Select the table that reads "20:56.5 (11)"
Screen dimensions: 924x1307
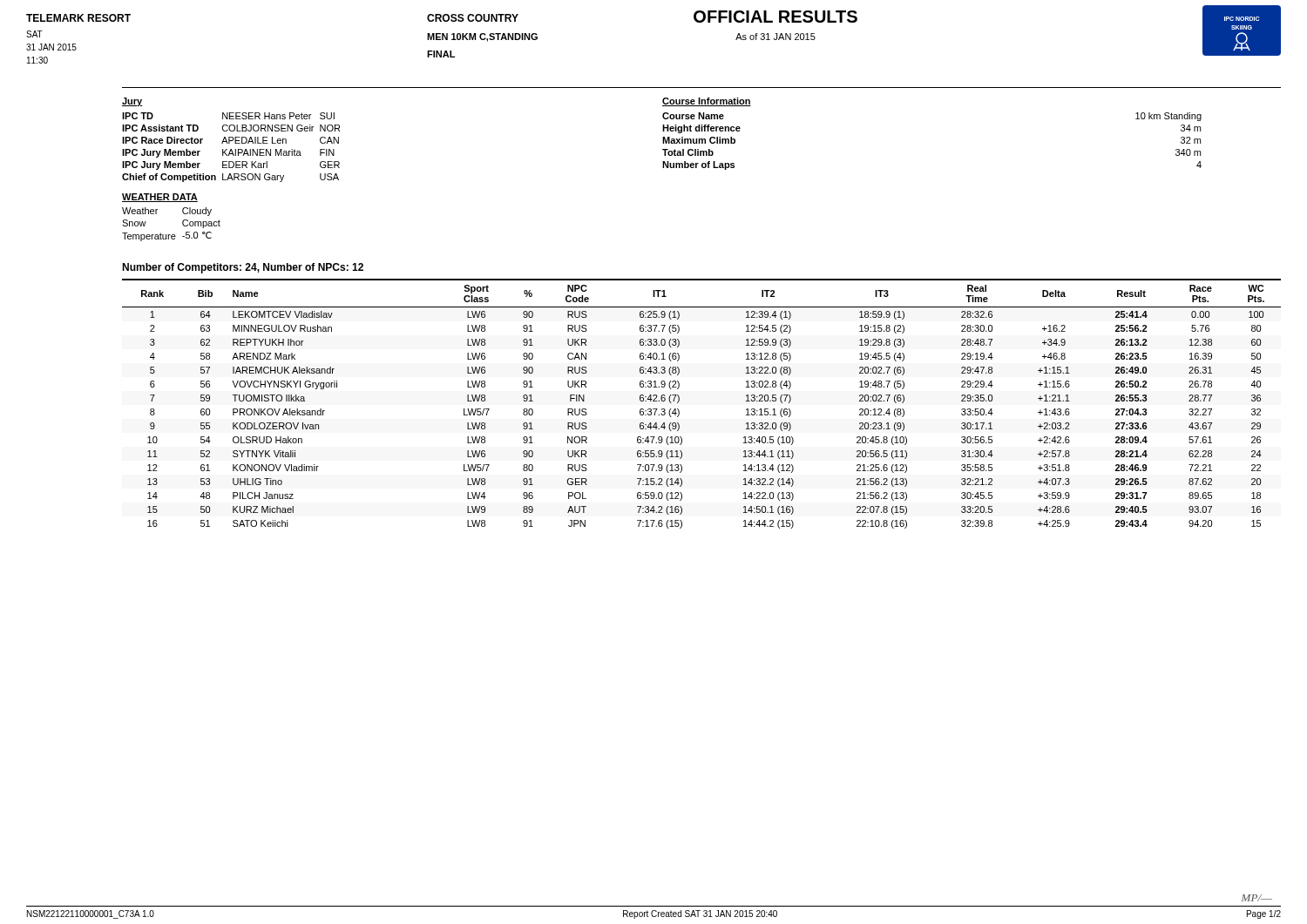point(701,405)
